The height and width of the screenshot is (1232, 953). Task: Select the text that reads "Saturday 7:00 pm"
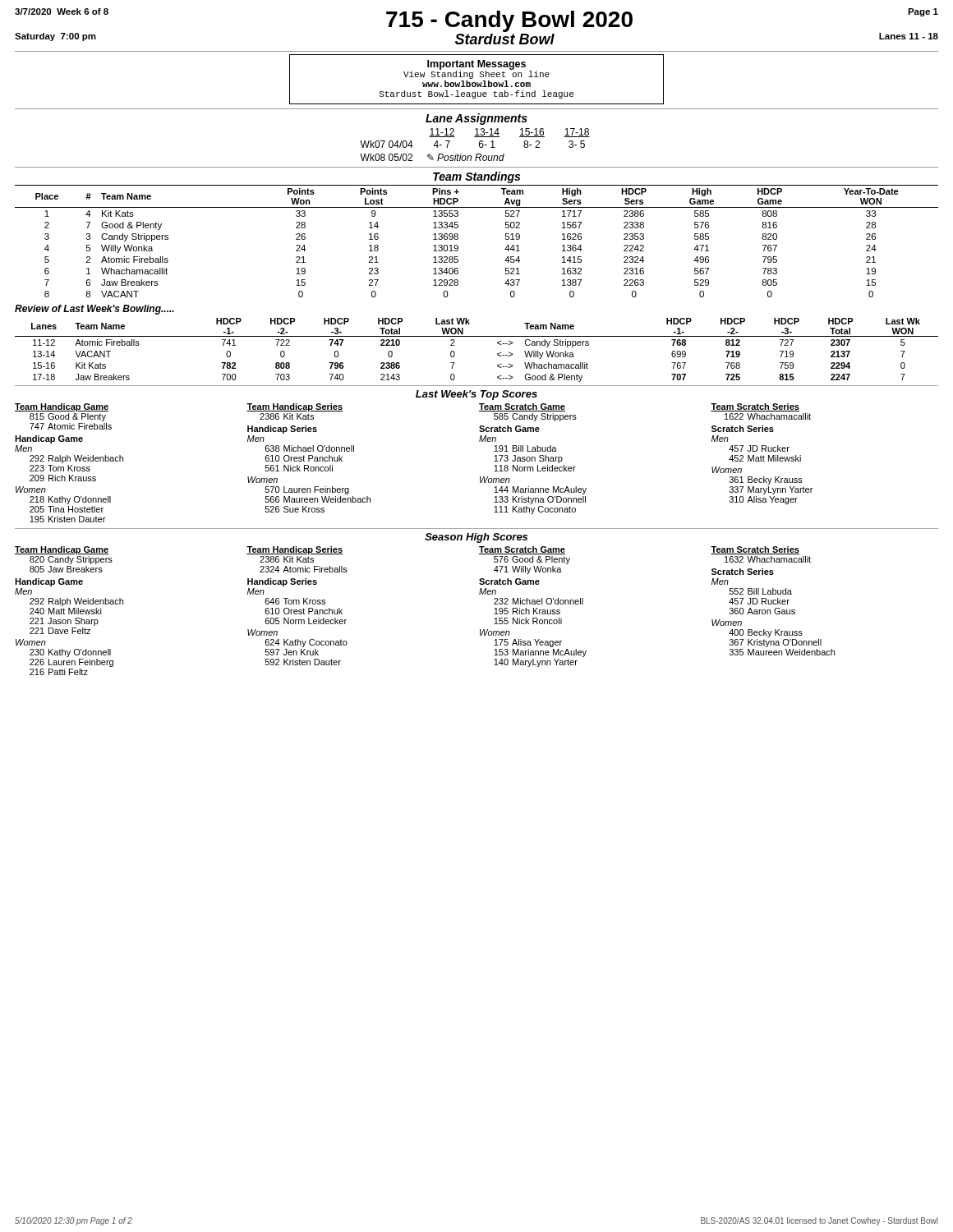coord(55,36)
